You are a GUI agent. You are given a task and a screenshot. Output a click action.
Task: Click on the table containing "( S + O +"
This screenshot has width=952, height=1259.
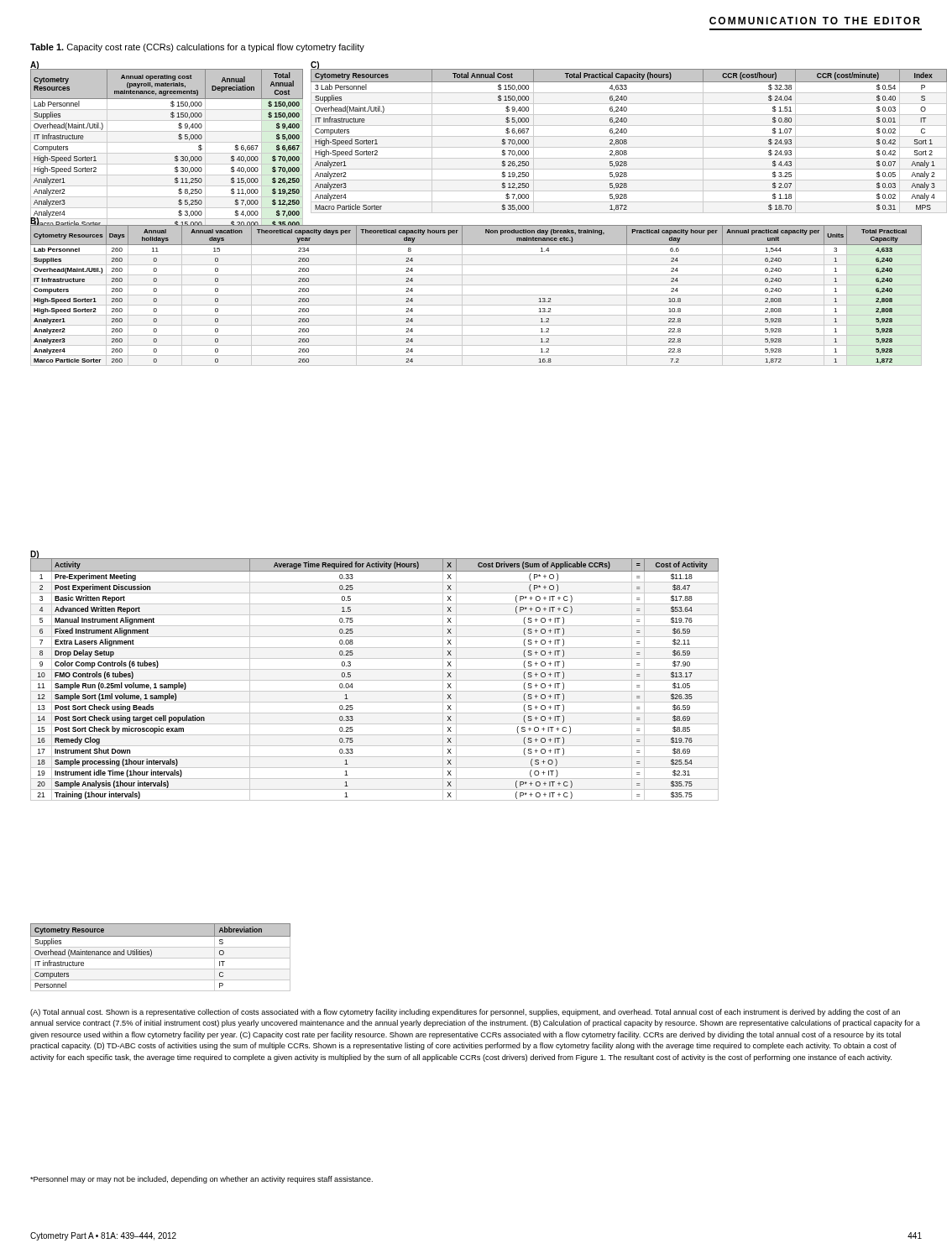coord(374,679)
